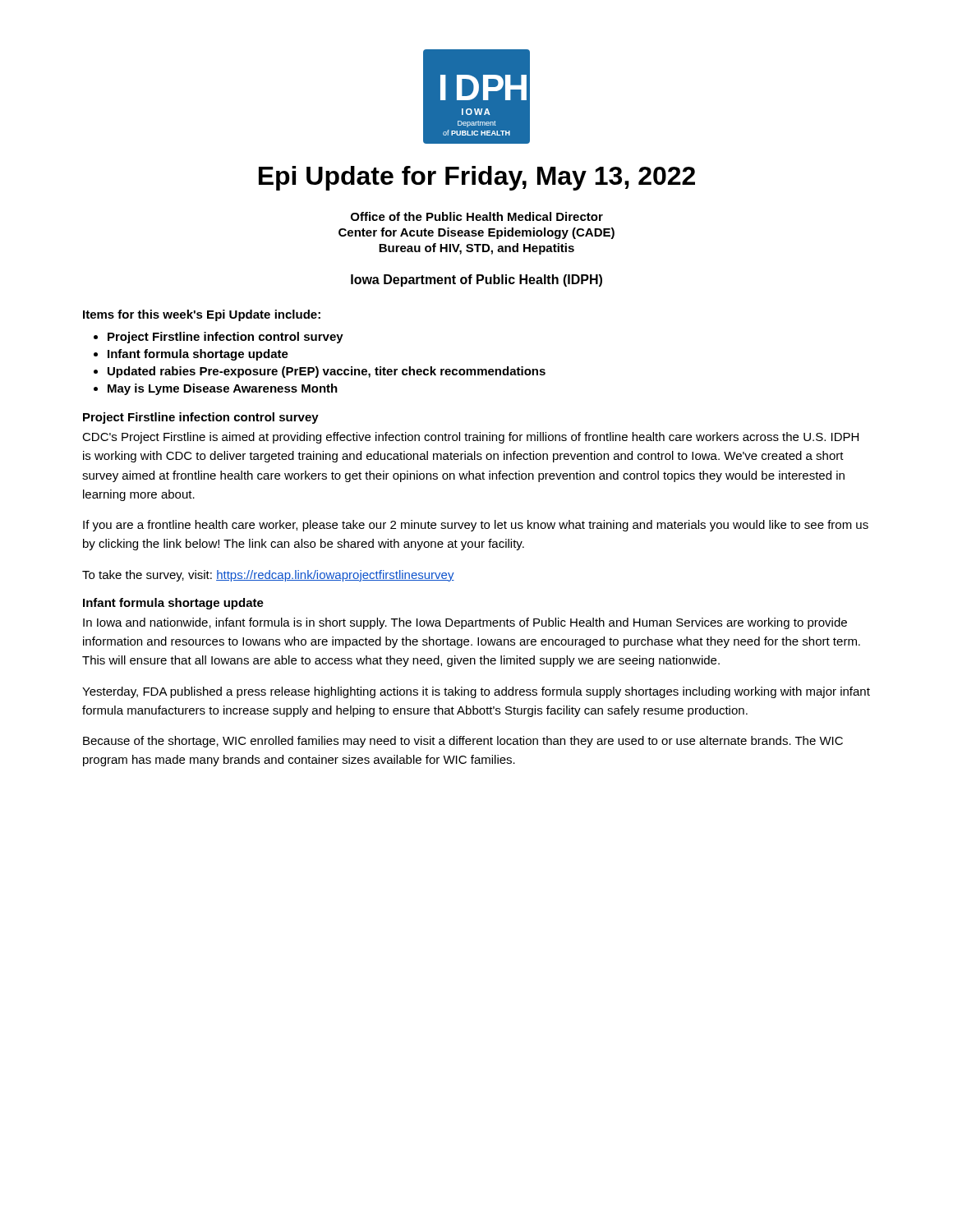Click on the text that reads "To take the survey, visit: https://redcap.link/iowaprojectfirstlinesurvey"
Screen dimensions: 1232x953
tap(268, 574)
